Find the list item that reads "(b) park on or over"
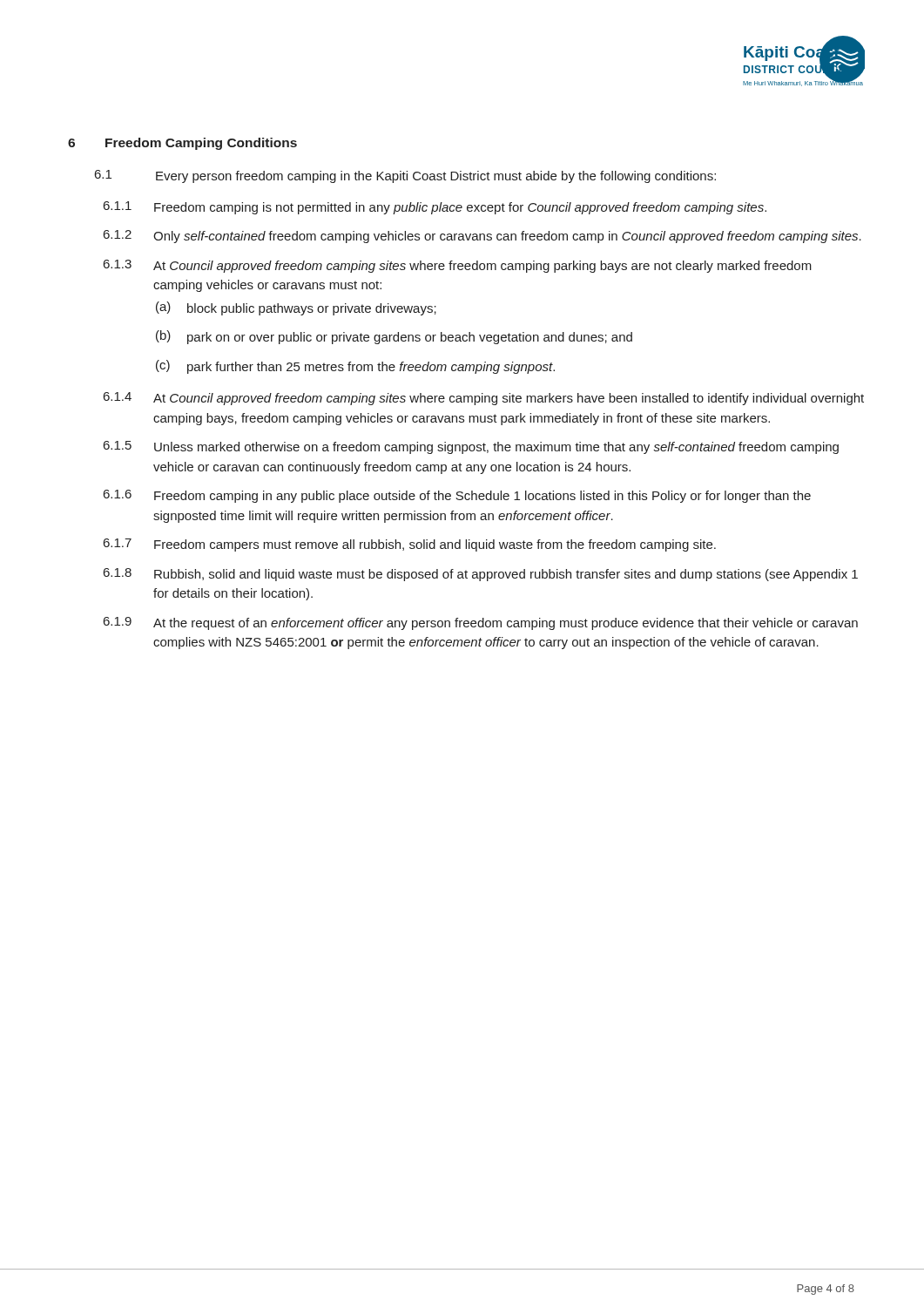The height and width of the screenshot is (1307, 924). [510, 337]
